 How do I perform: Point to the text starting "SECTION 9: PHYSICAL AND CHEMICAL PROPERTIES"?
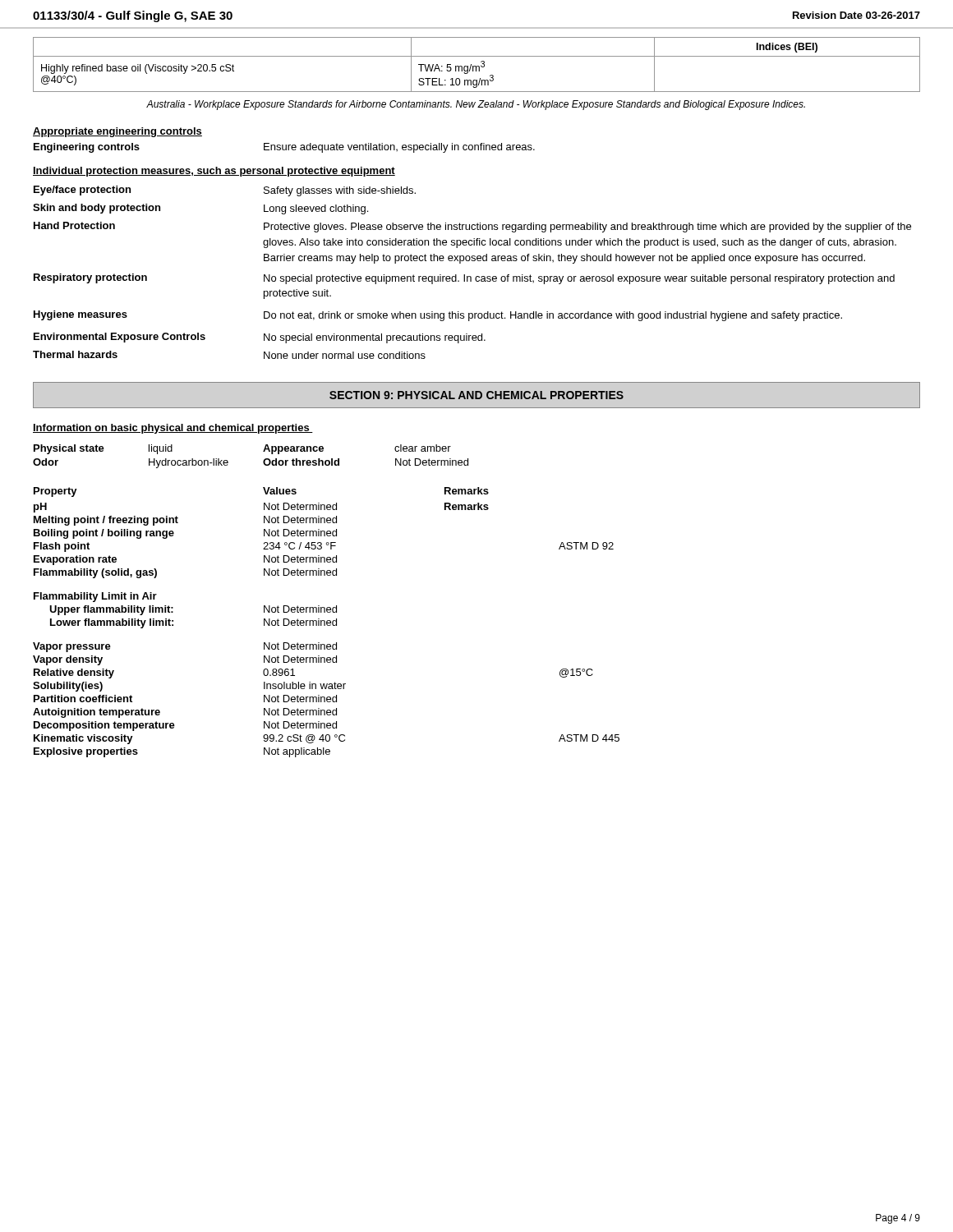tap(476, 395)
